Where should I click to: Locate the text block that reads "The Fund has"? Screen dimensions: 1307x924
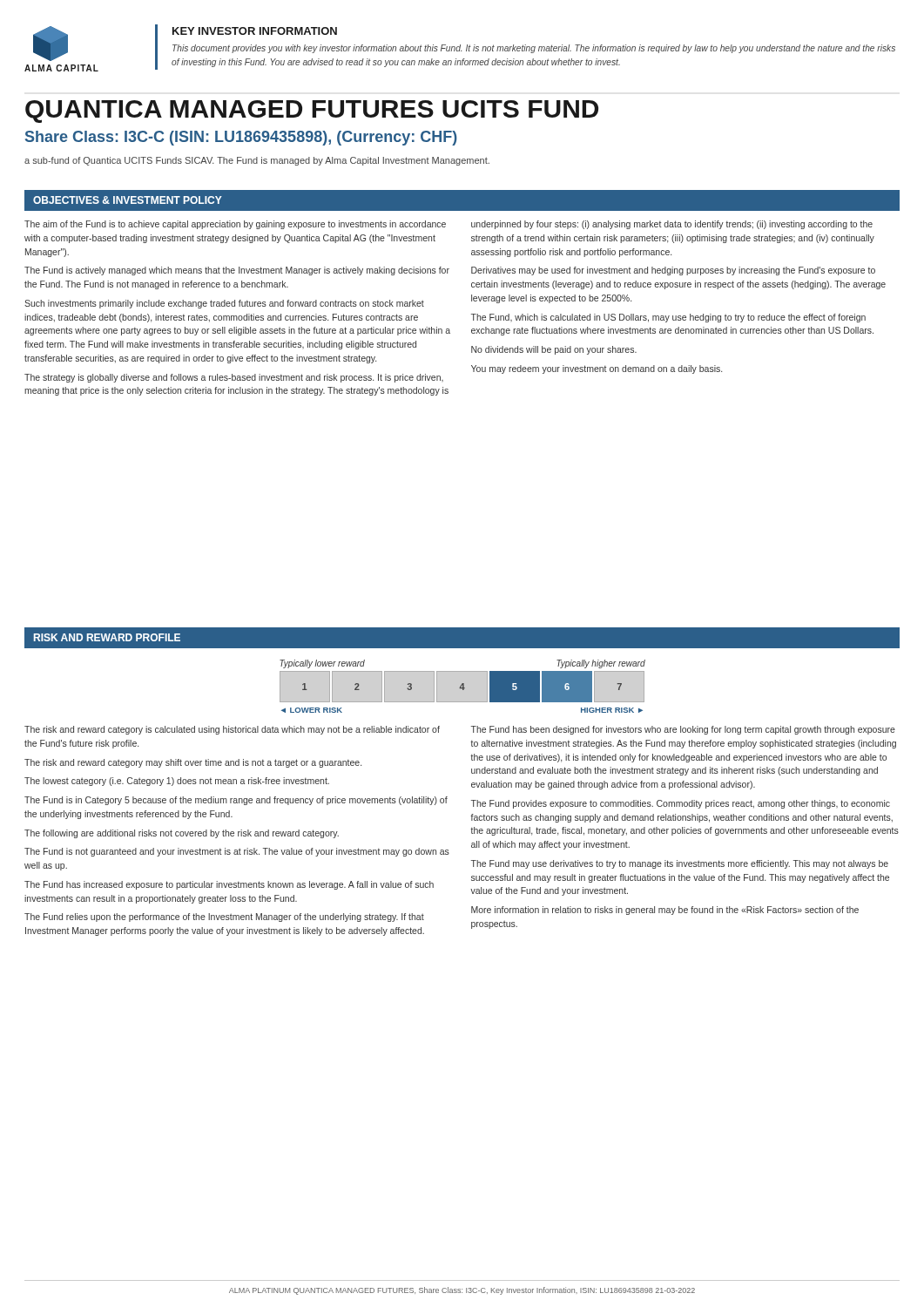click(x=685, y=827)
